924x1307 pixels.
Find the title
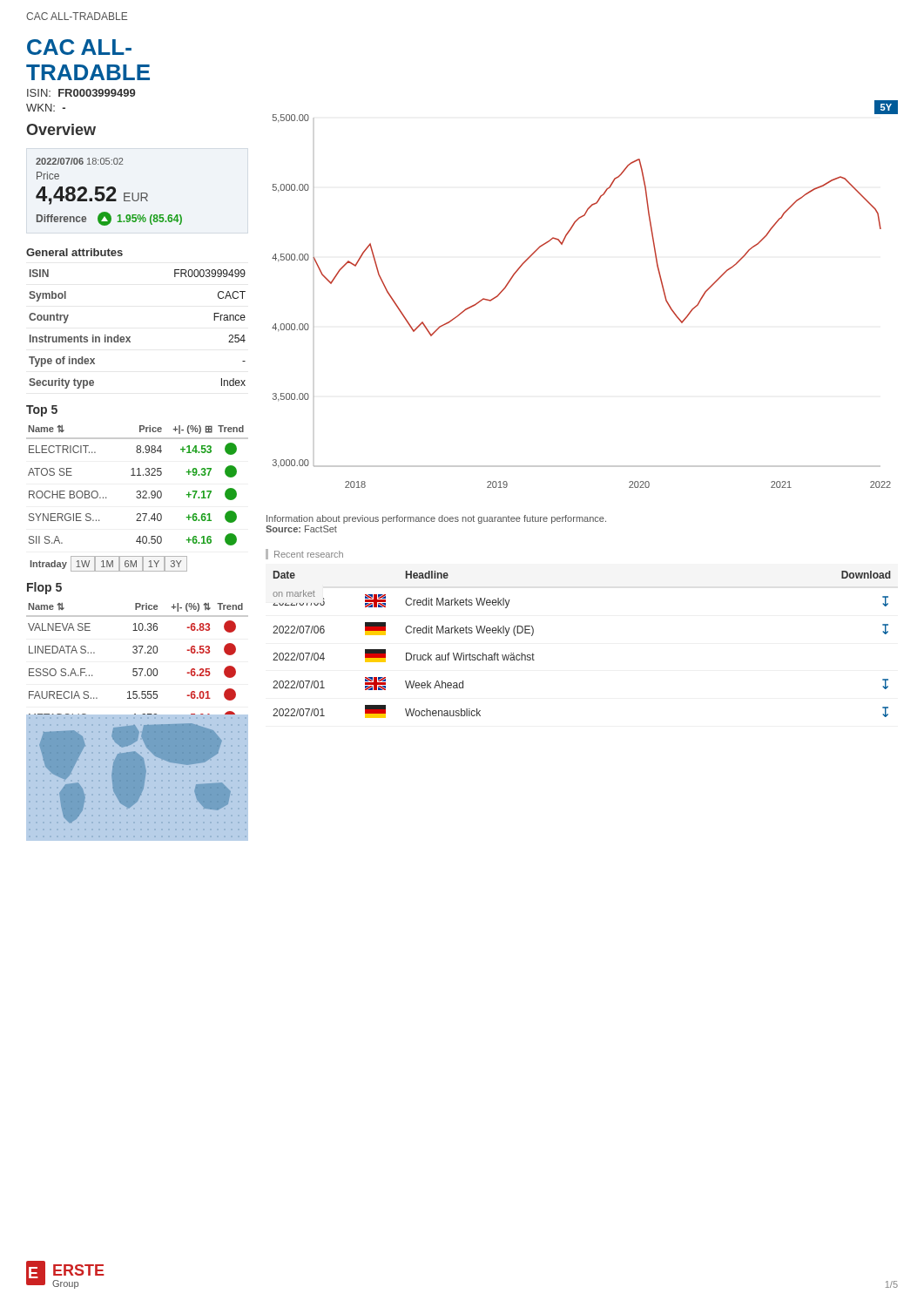137,60
